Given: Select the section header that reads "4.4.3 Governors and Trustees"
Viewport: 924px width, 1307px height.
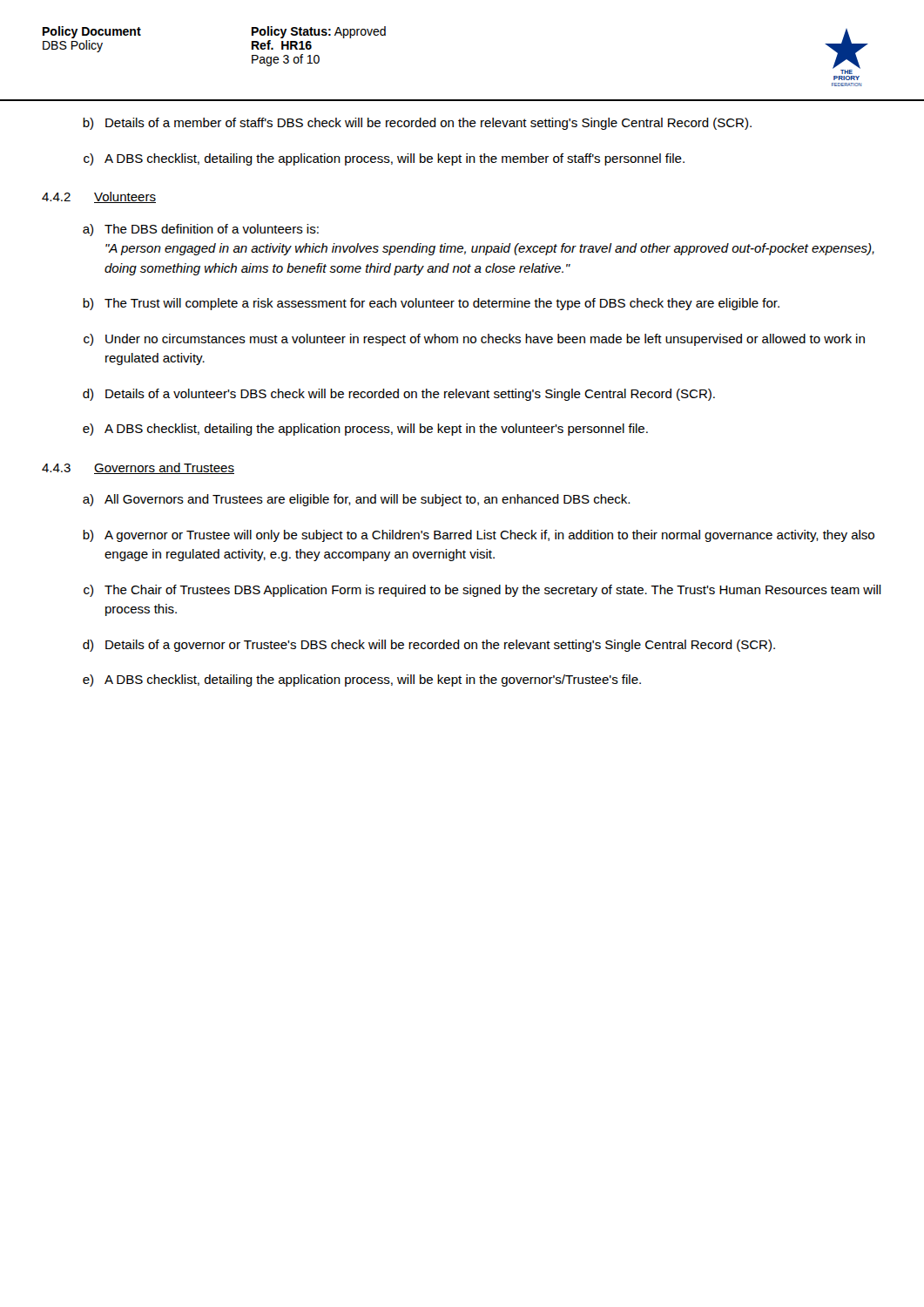Looking at the screenshot, I should pyautogui.click(x=138, y=468).
